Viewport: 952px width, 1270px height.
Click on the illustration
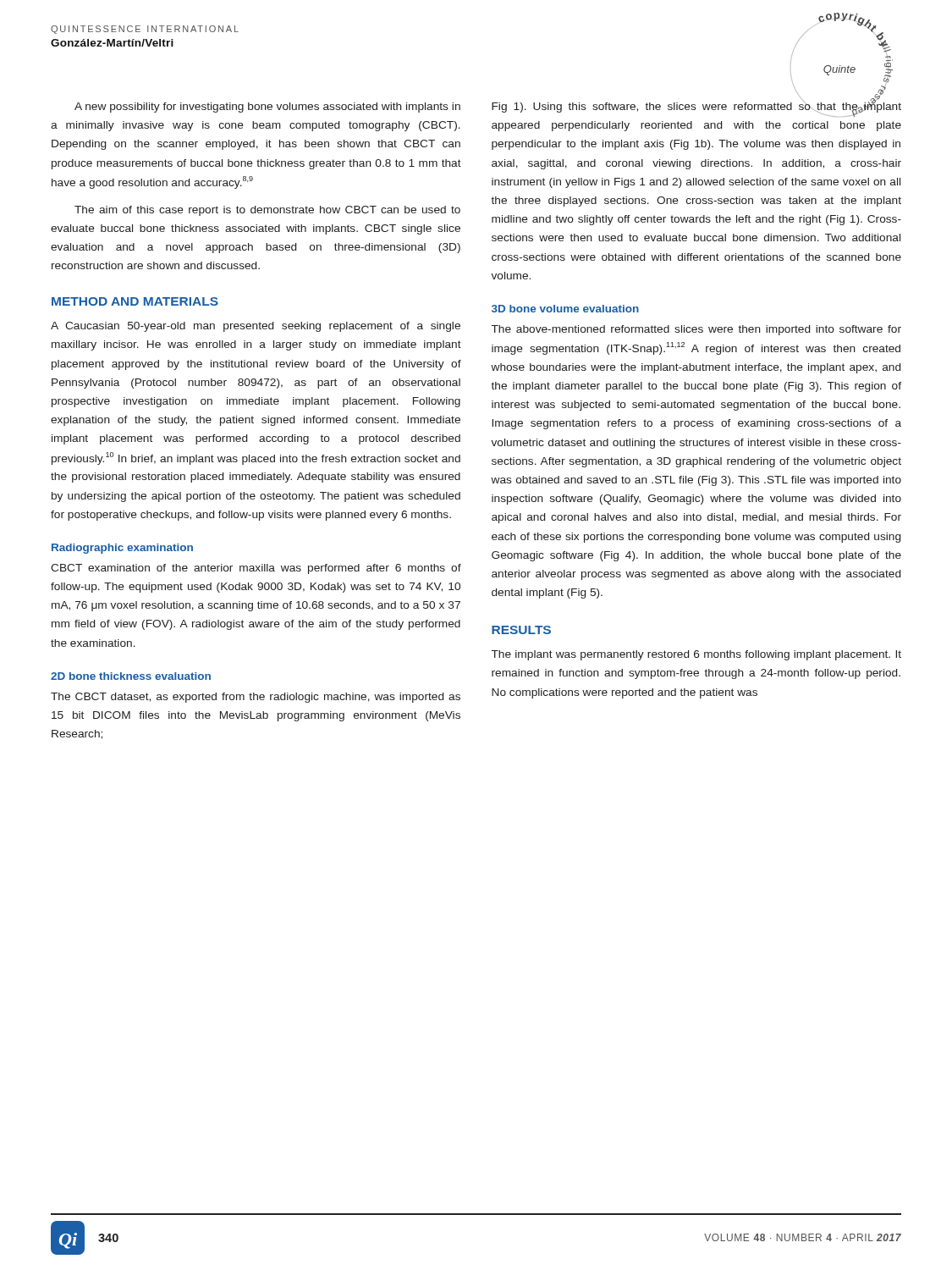pyautogui.click(x=840, y=65)
